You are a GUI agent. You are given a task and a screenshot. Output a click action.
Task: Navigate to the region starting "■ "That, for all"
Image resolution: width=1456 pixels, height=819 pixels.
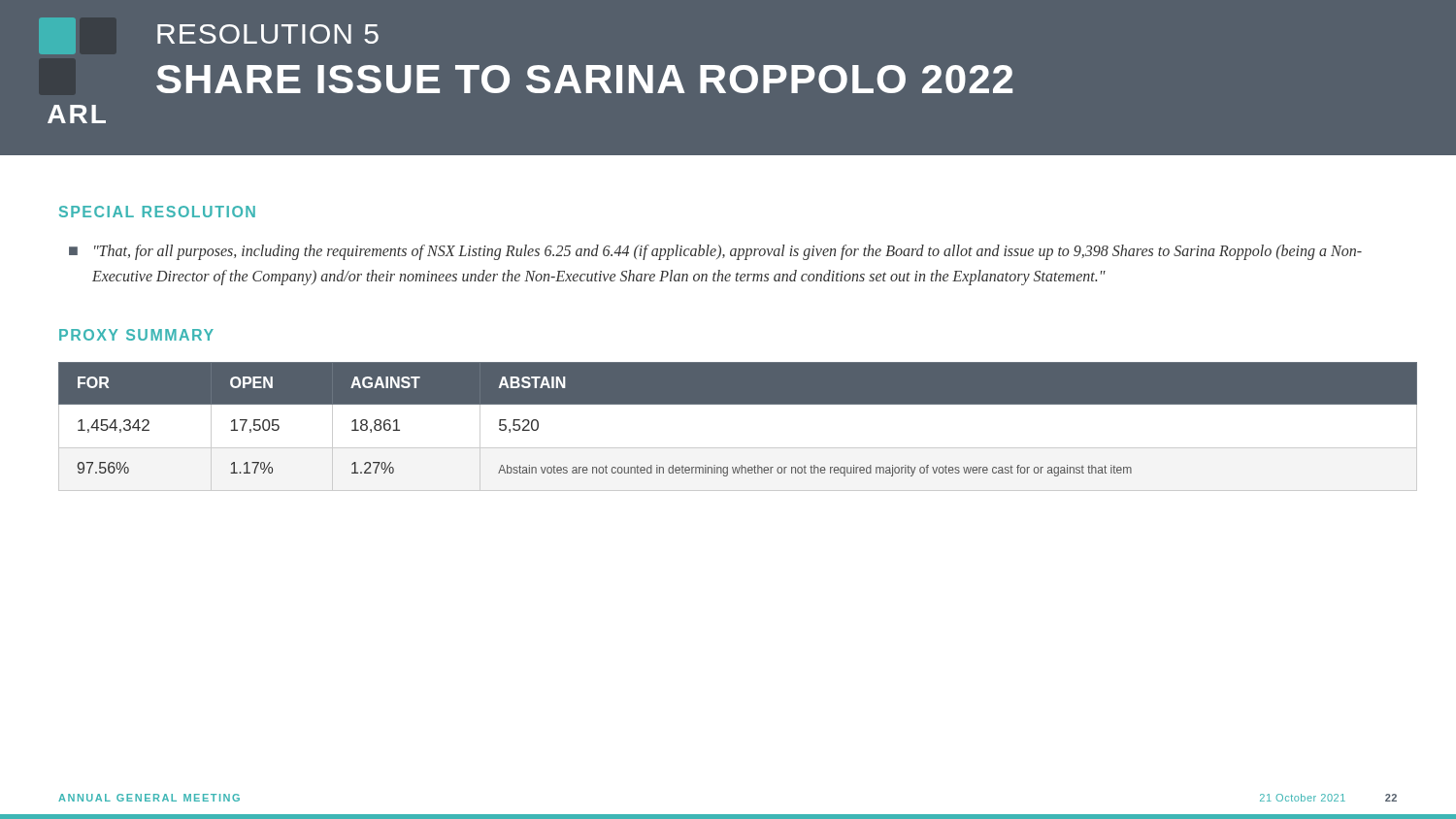(743, 264)
